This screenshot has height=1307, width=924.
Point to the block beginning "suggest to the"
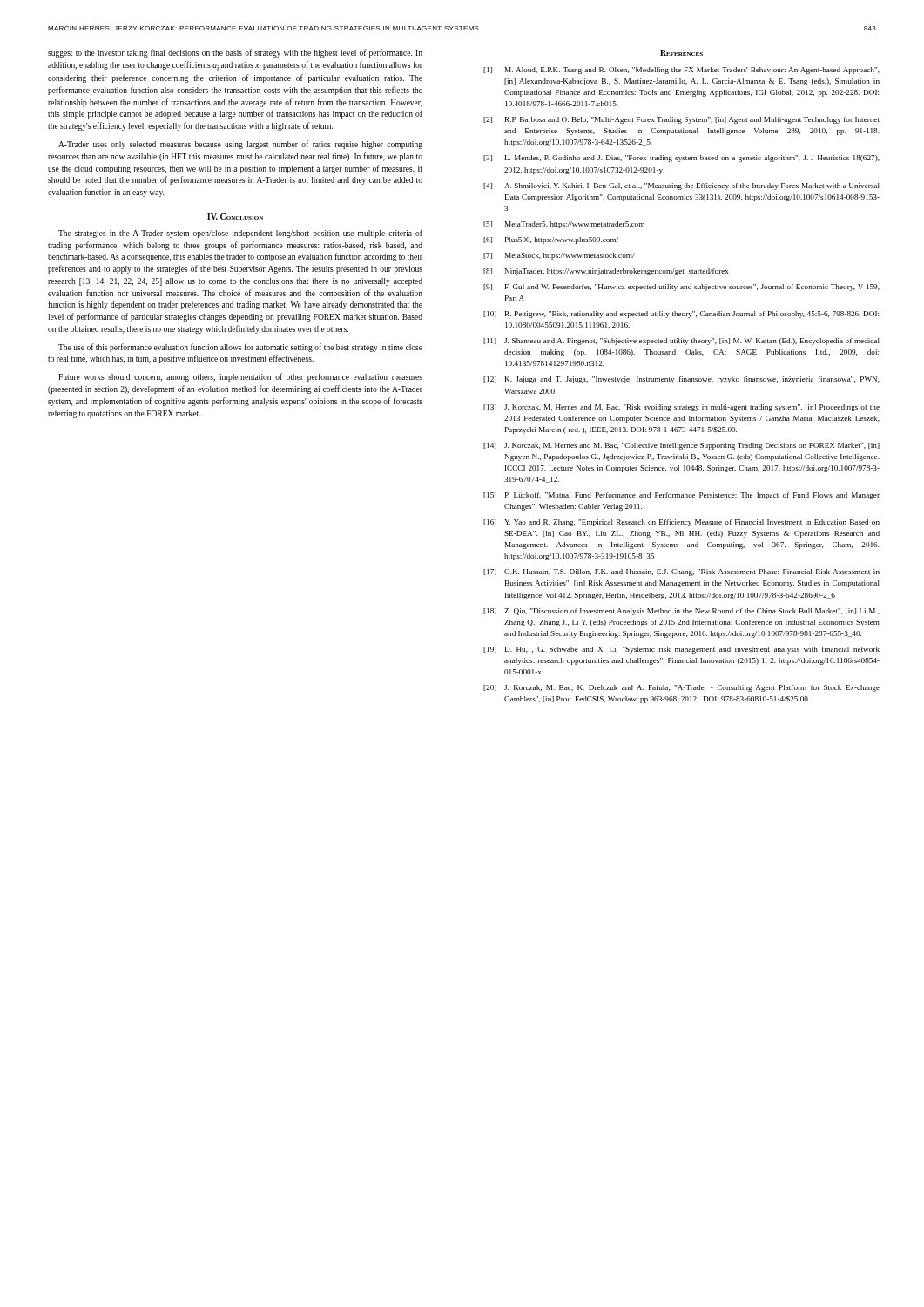(x=235, y=91)
